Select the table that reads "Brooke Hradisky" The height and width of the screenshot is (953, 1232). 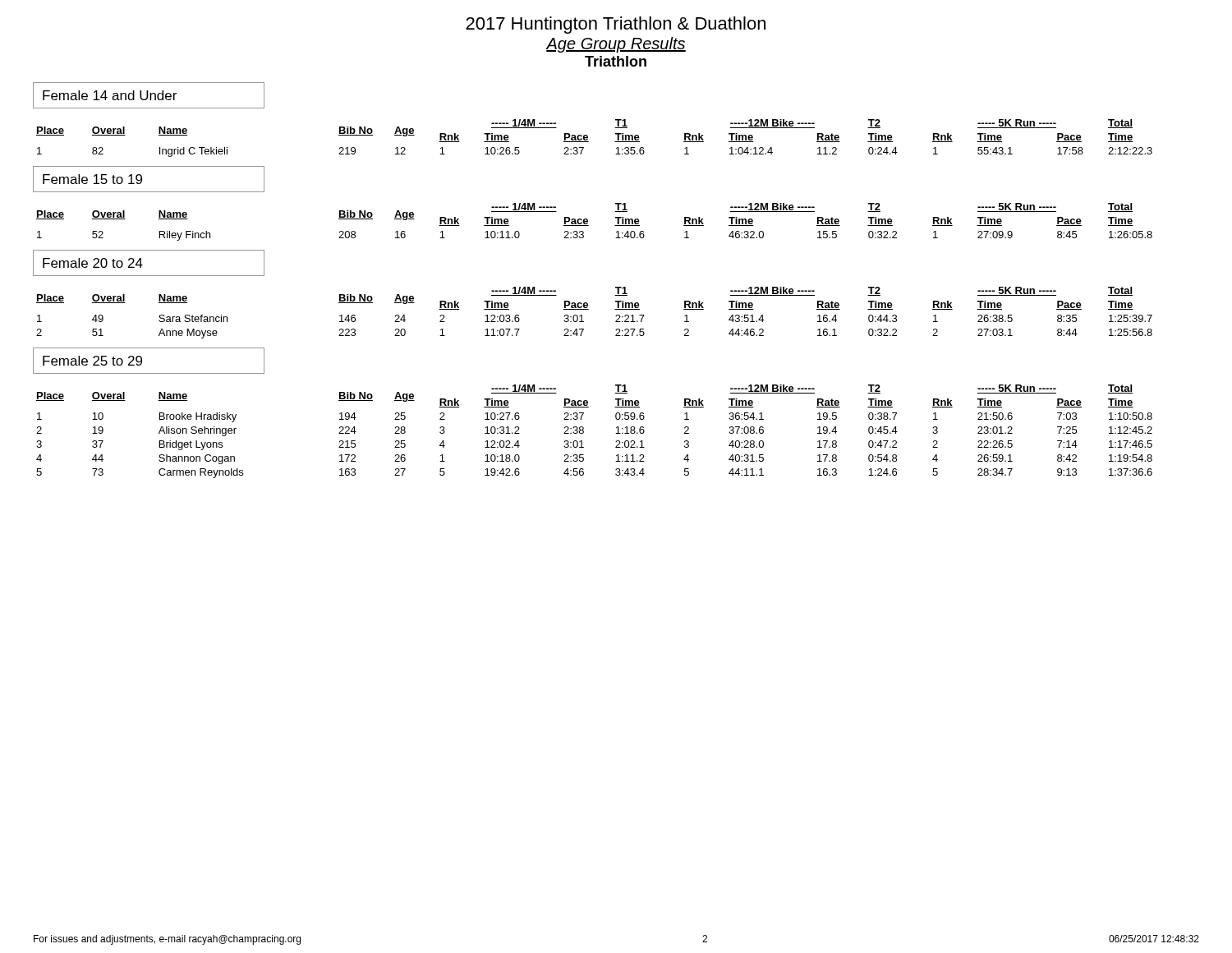616,430
